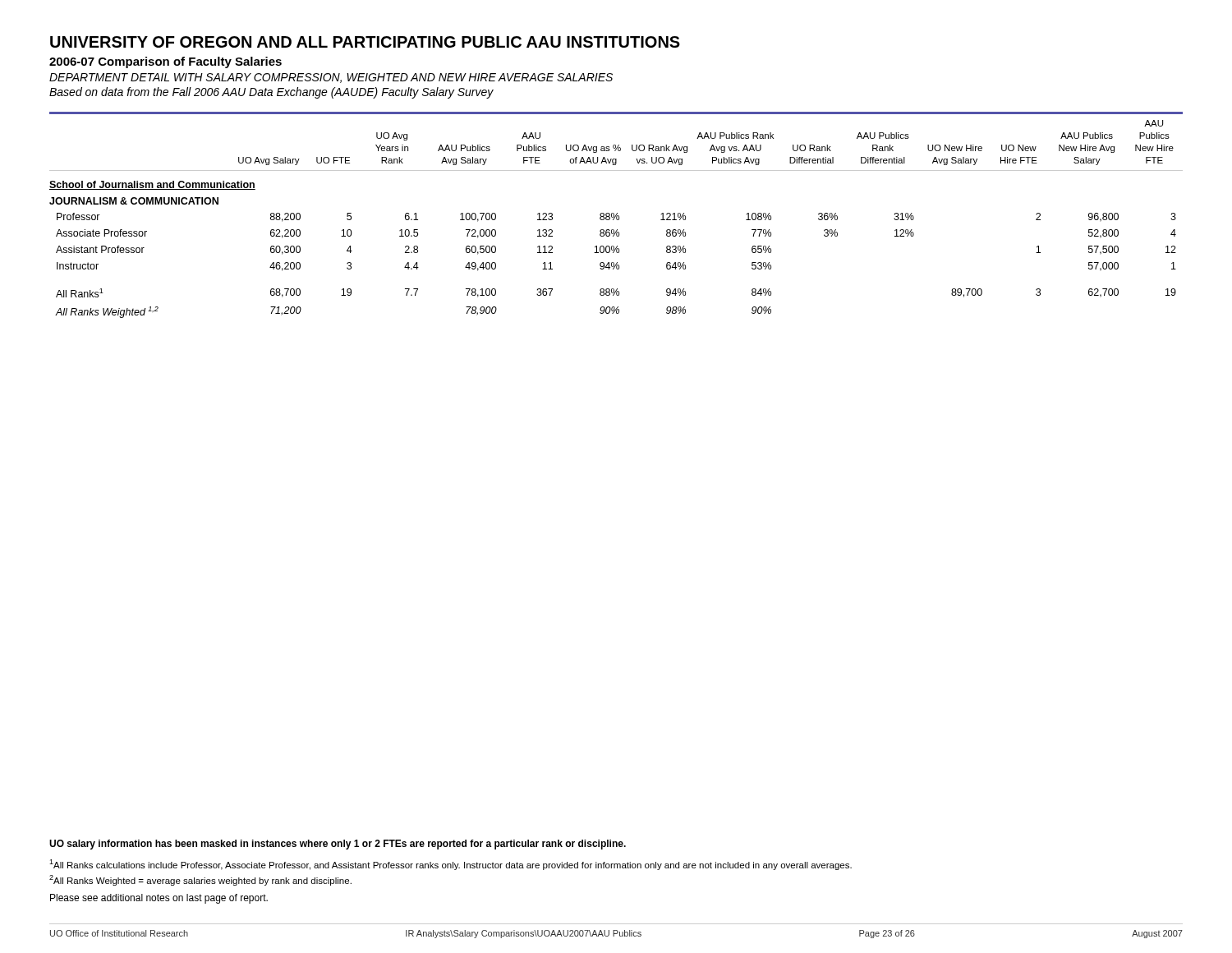Point to "2006-07 Comparison of Faculty Salaries"
Screen dimensions: 953x1232
click(166, 61)
